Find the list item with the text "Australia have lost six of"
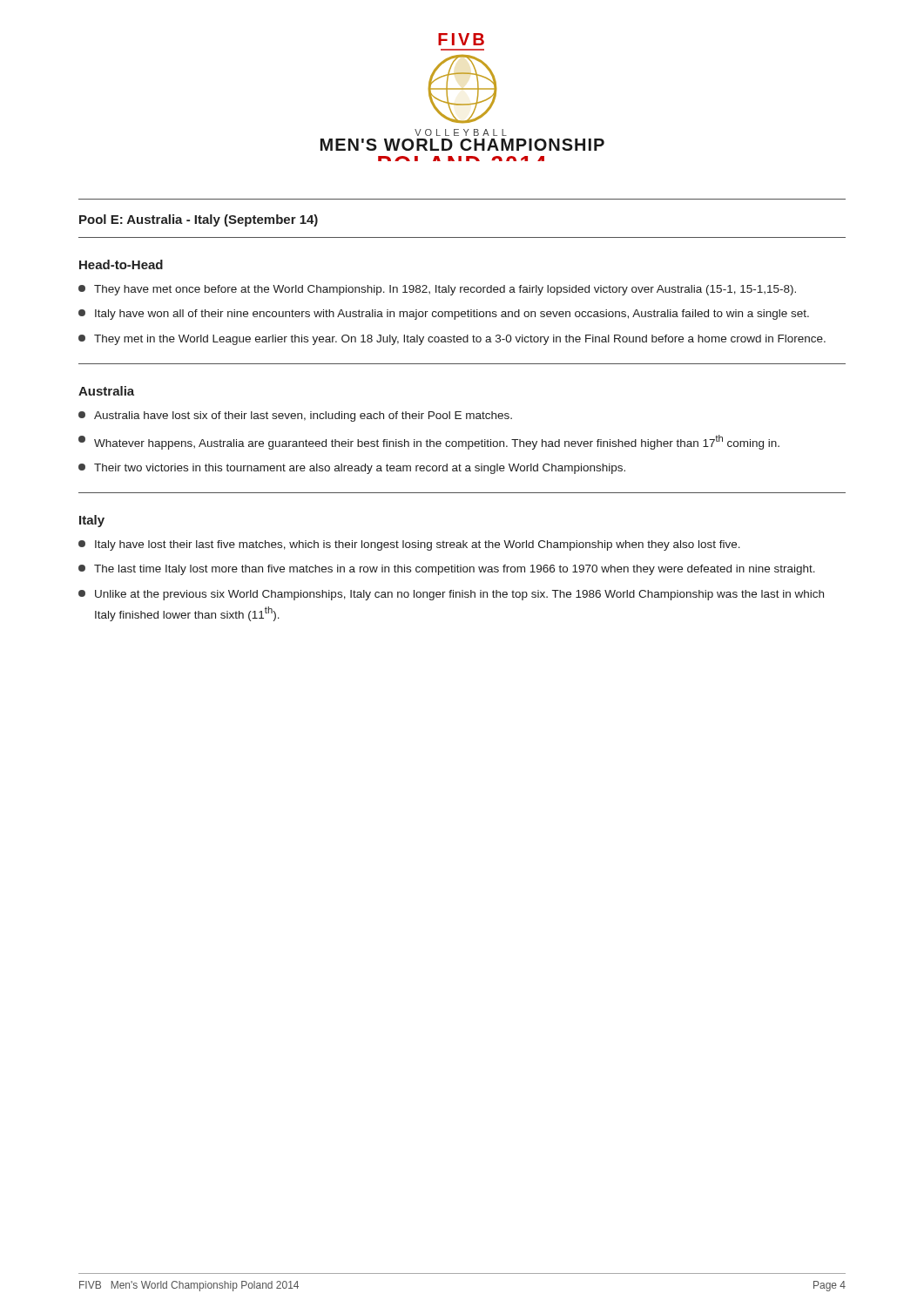This screenshot has width=924, height=1307. pyautogui.click(x=462, y=416)
